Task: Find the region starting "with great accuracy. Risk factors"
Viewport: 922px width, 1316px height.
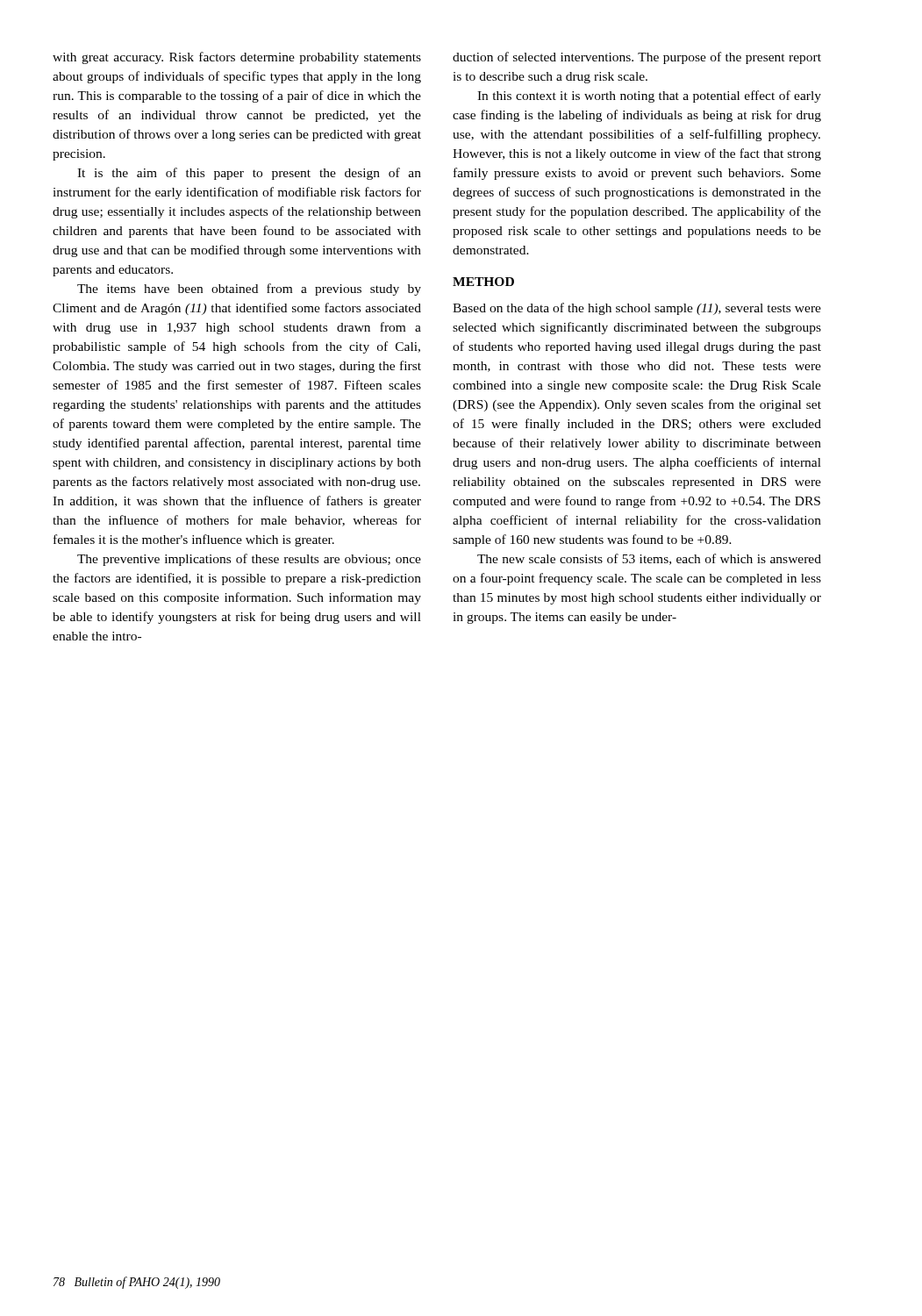Action: [237, 347]
